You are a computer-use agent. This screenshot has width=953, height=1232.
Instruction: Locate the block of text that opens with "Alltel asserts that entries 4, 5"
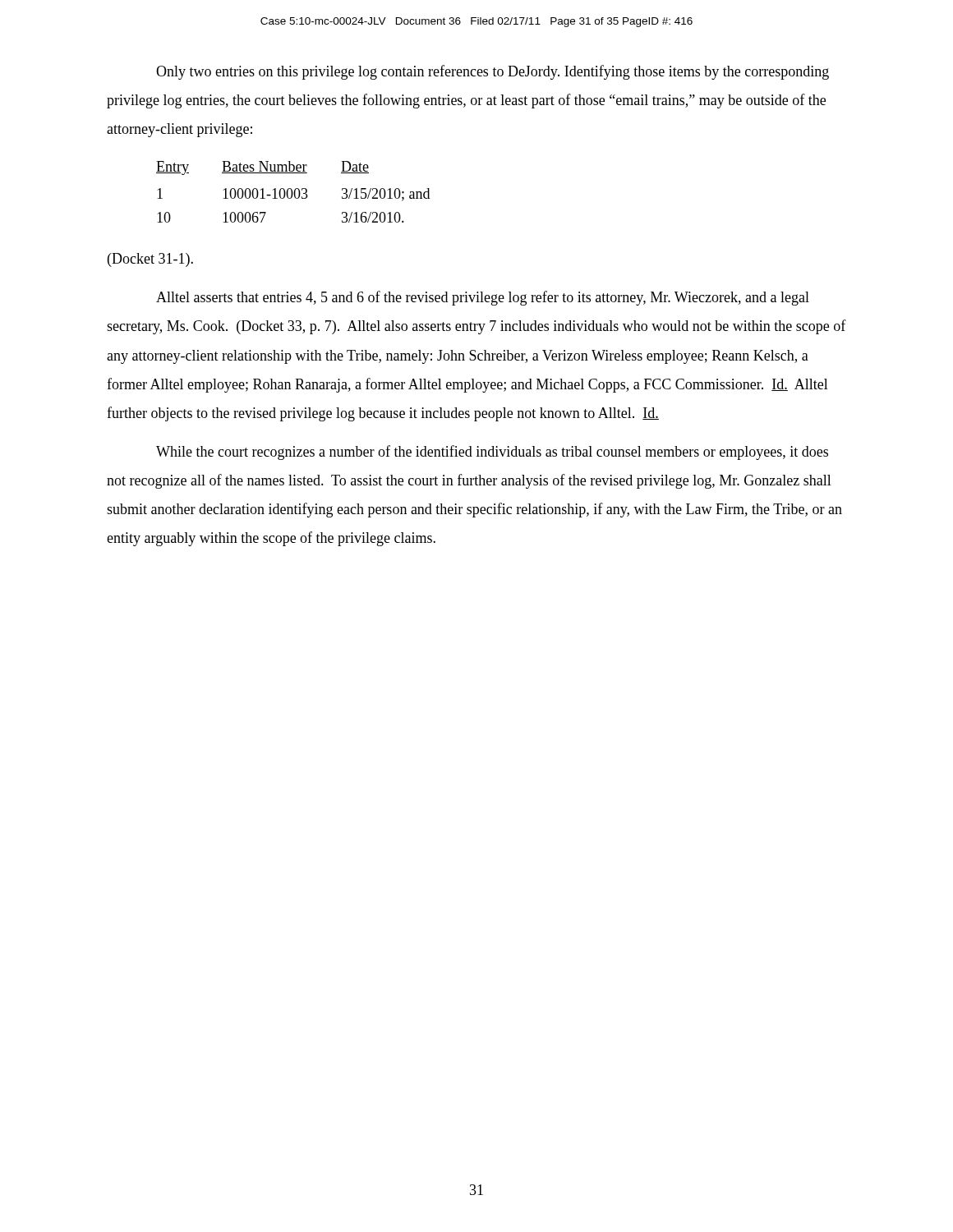click(476, 355)
